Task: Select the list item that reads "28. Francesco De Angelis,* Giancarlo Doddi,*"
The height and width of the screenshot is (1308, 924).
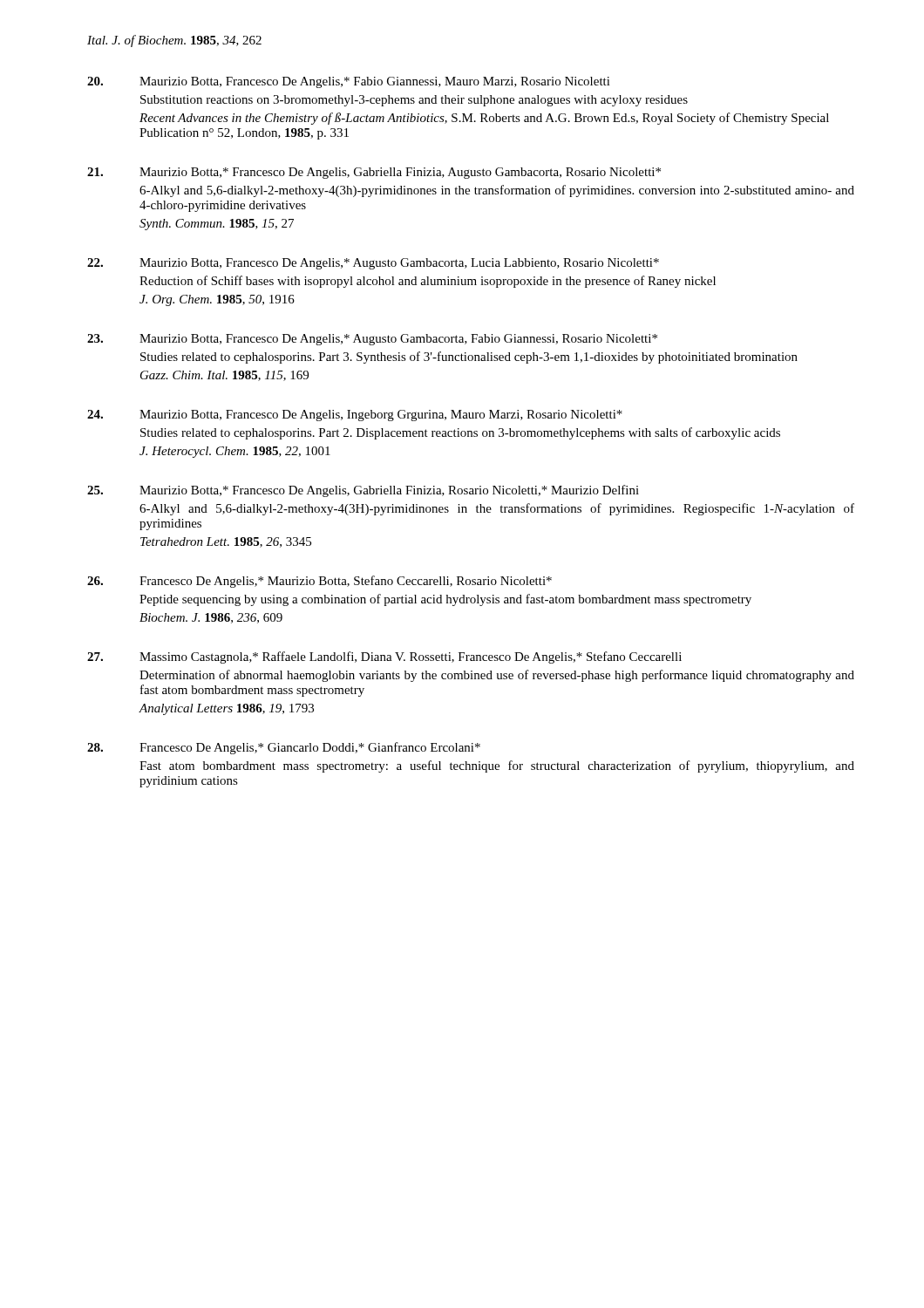Action: pyautogui.click(x=471, y=766)
